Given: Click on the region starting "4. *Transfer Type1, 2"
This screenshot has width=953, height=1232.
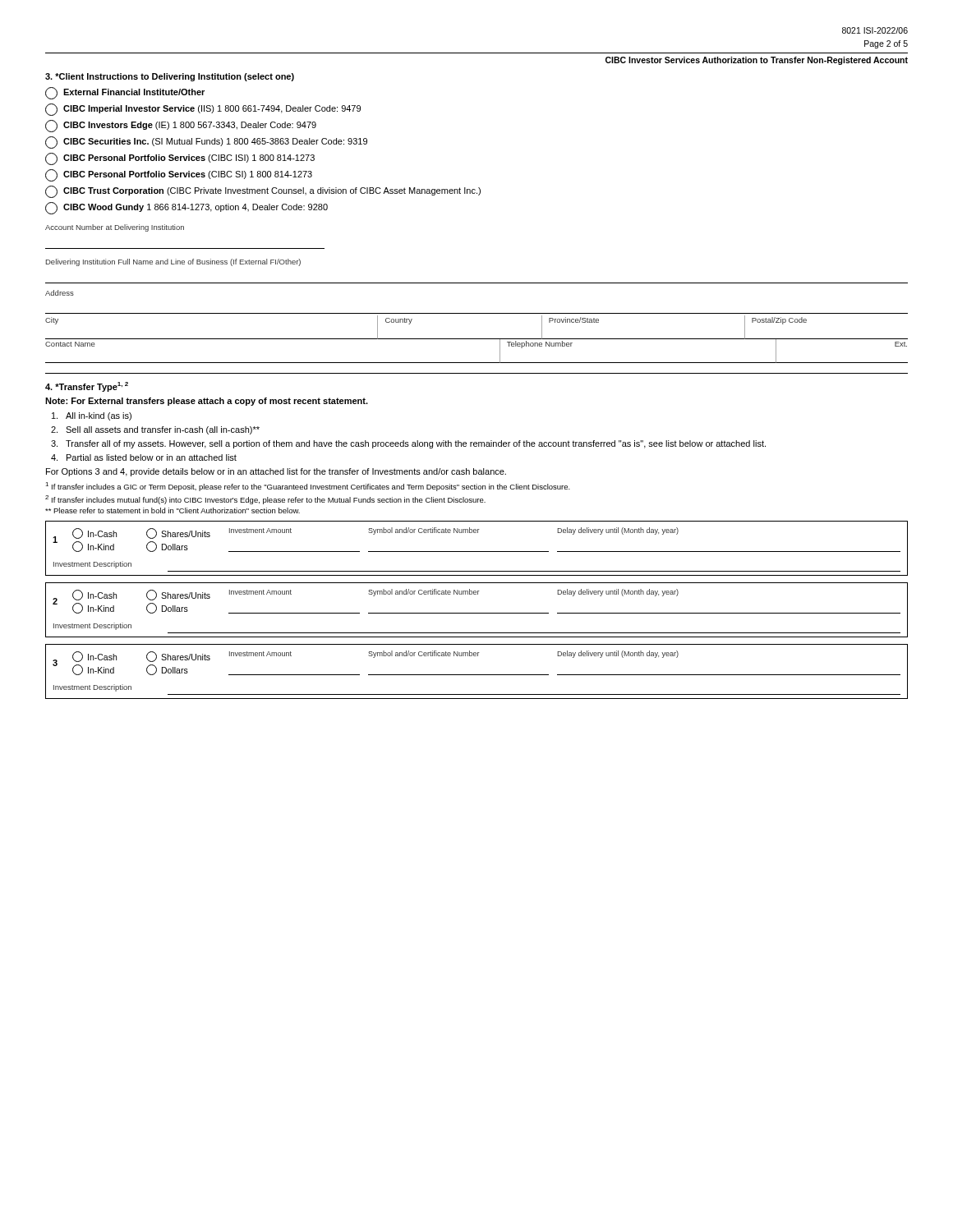Looking at the screenshot, I should point(87,385).
